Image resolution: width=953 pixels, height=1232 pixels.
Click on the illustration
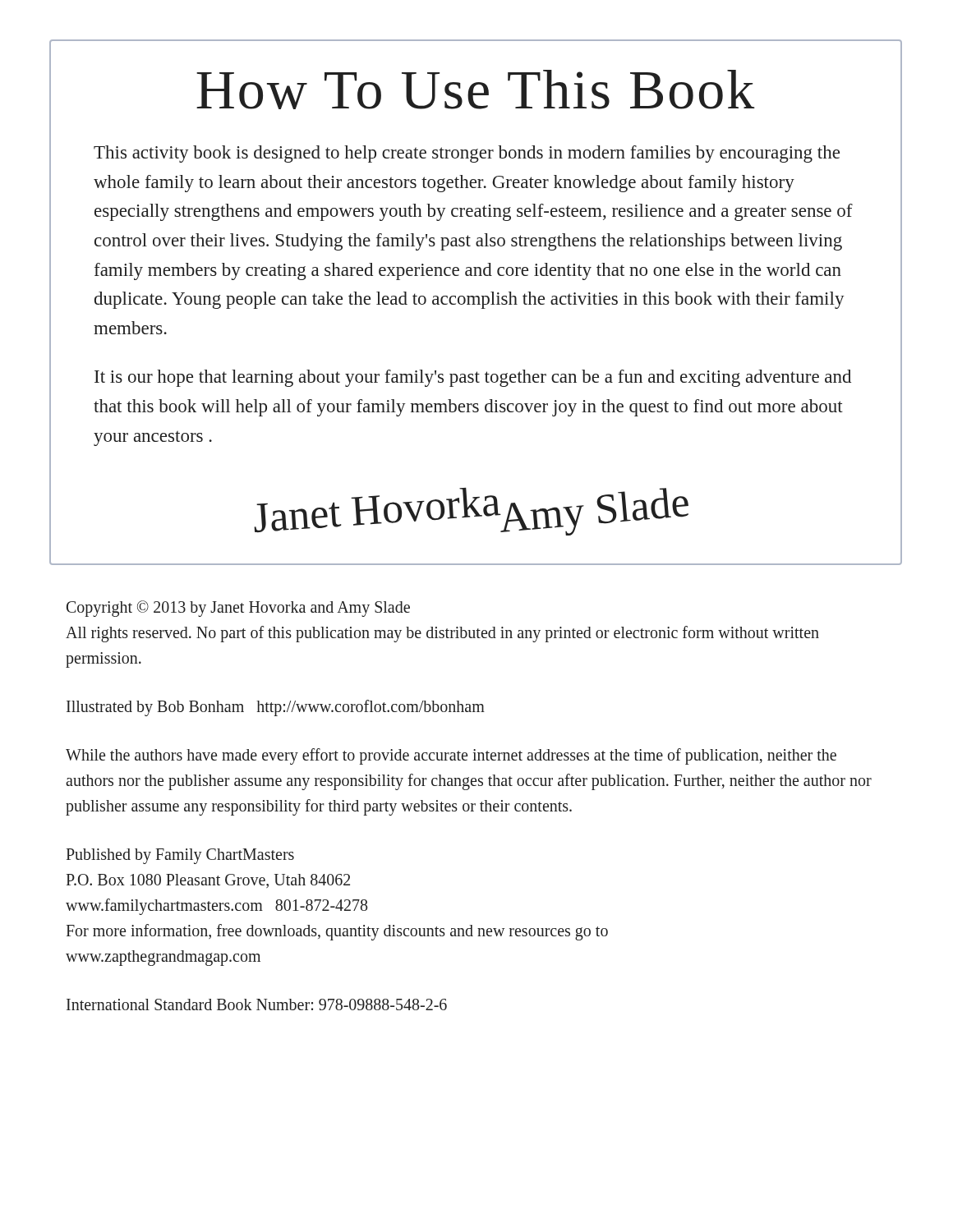(x=476, y=516)
